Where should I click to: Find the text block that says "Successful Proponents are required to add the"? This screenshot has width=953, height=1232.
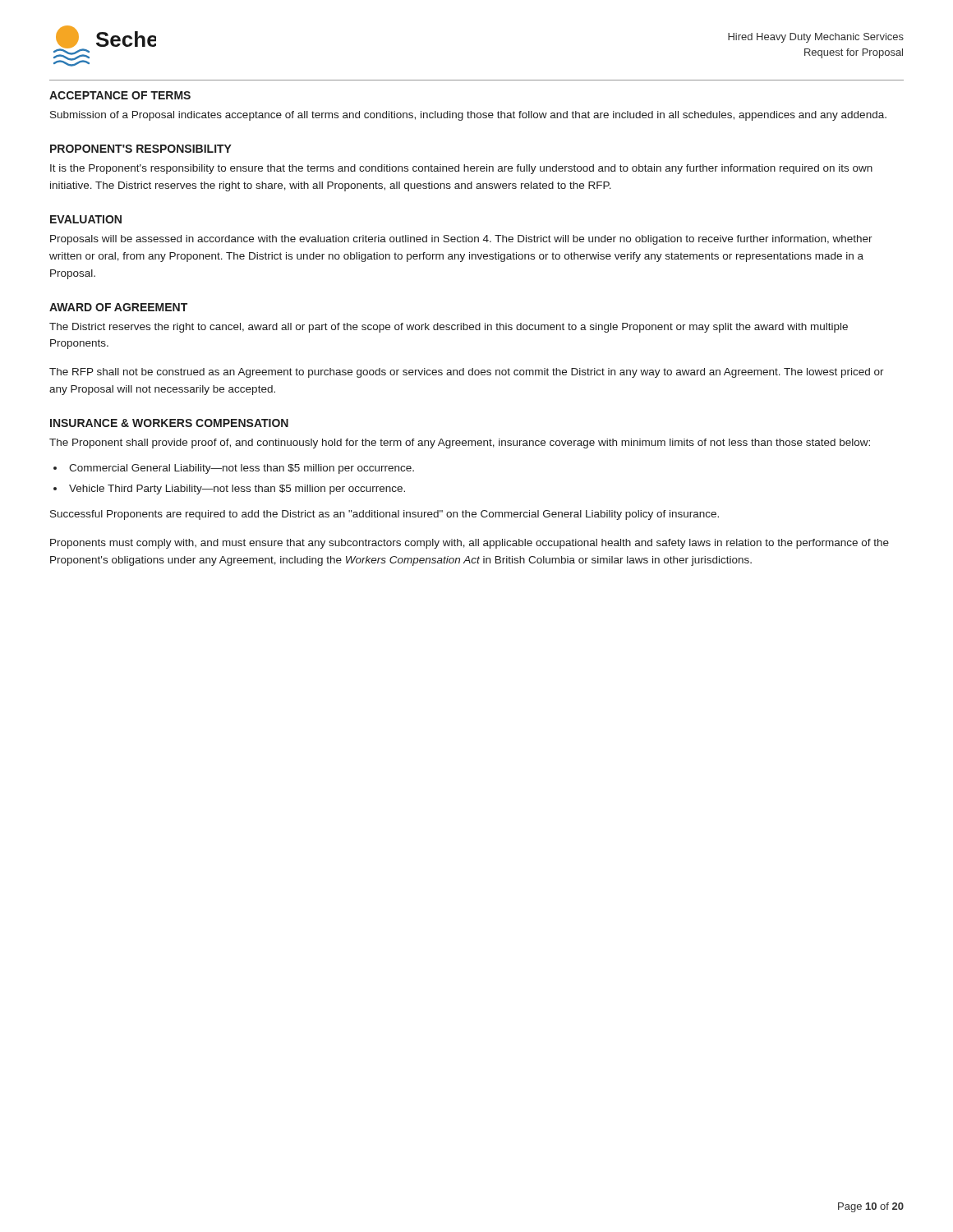tap(385, 514)
